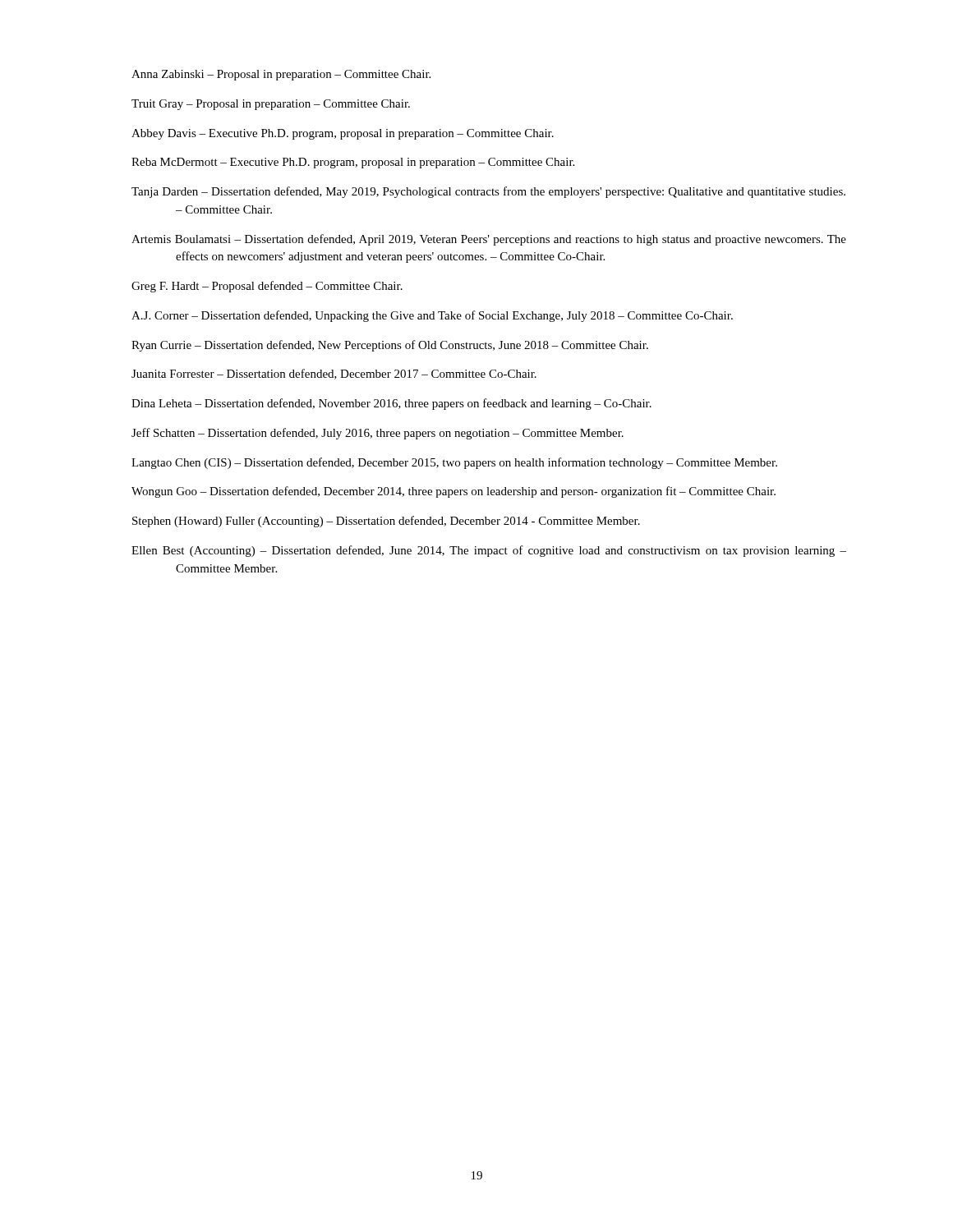Select the element starting "Ellen Best (Accounting) –"
This screenshot has height=1232, width=953.
click(489, 559)
